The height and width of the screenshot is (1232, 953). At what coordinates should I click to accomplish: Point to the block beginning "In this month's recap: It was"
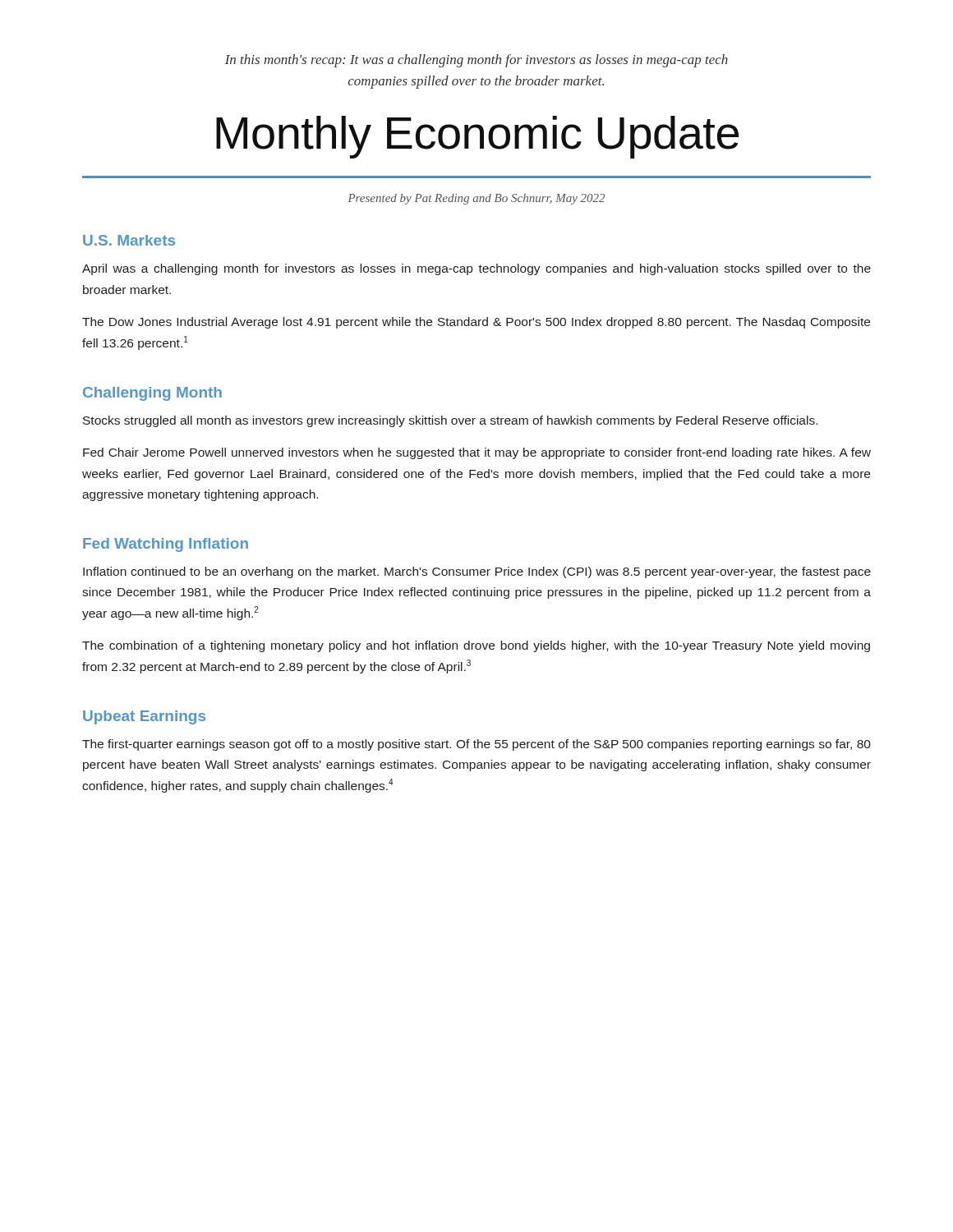tap(476, 70)
